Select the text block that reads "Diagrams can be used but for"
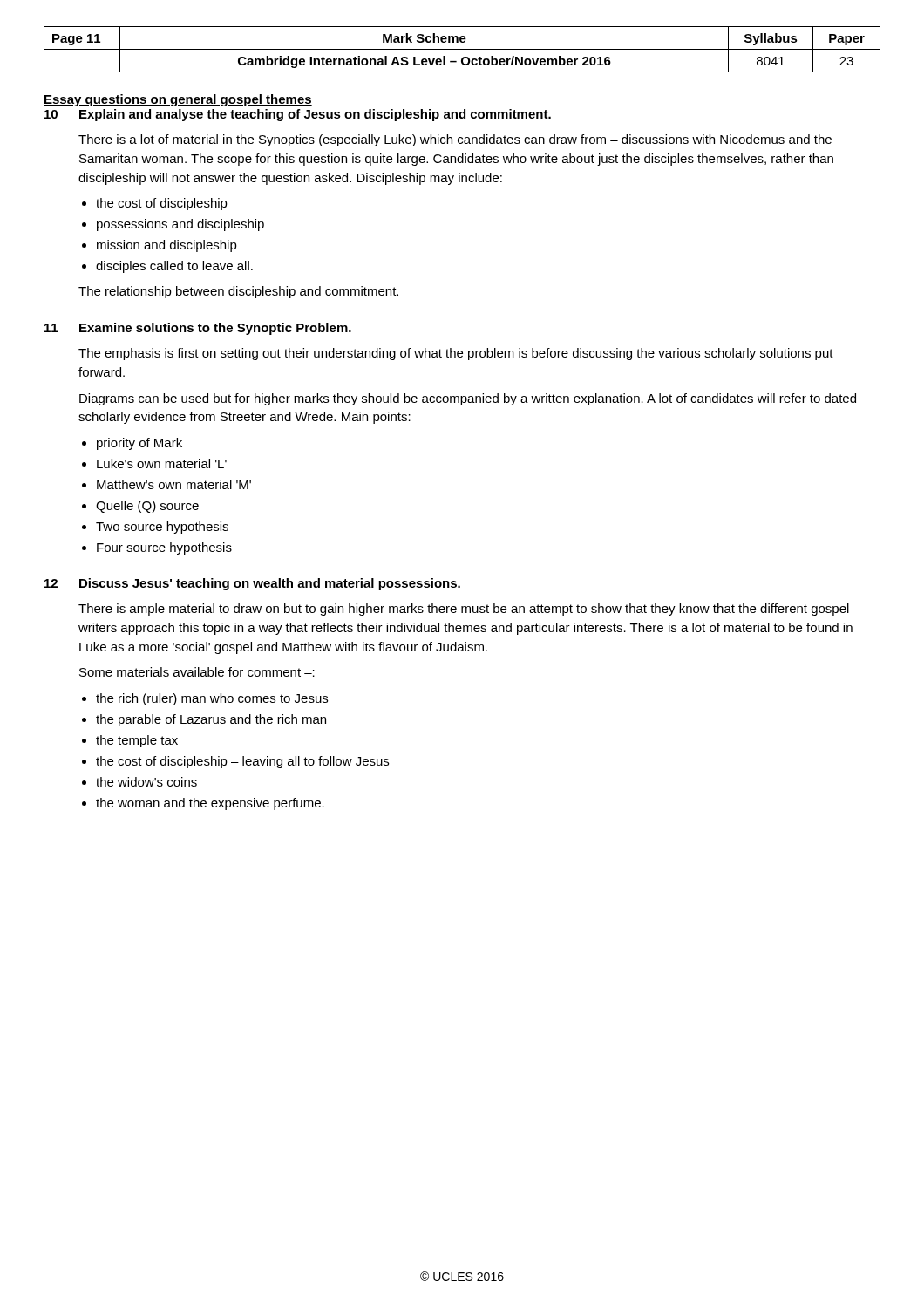This screenshot has width=924, height=1308. [479, 407]
